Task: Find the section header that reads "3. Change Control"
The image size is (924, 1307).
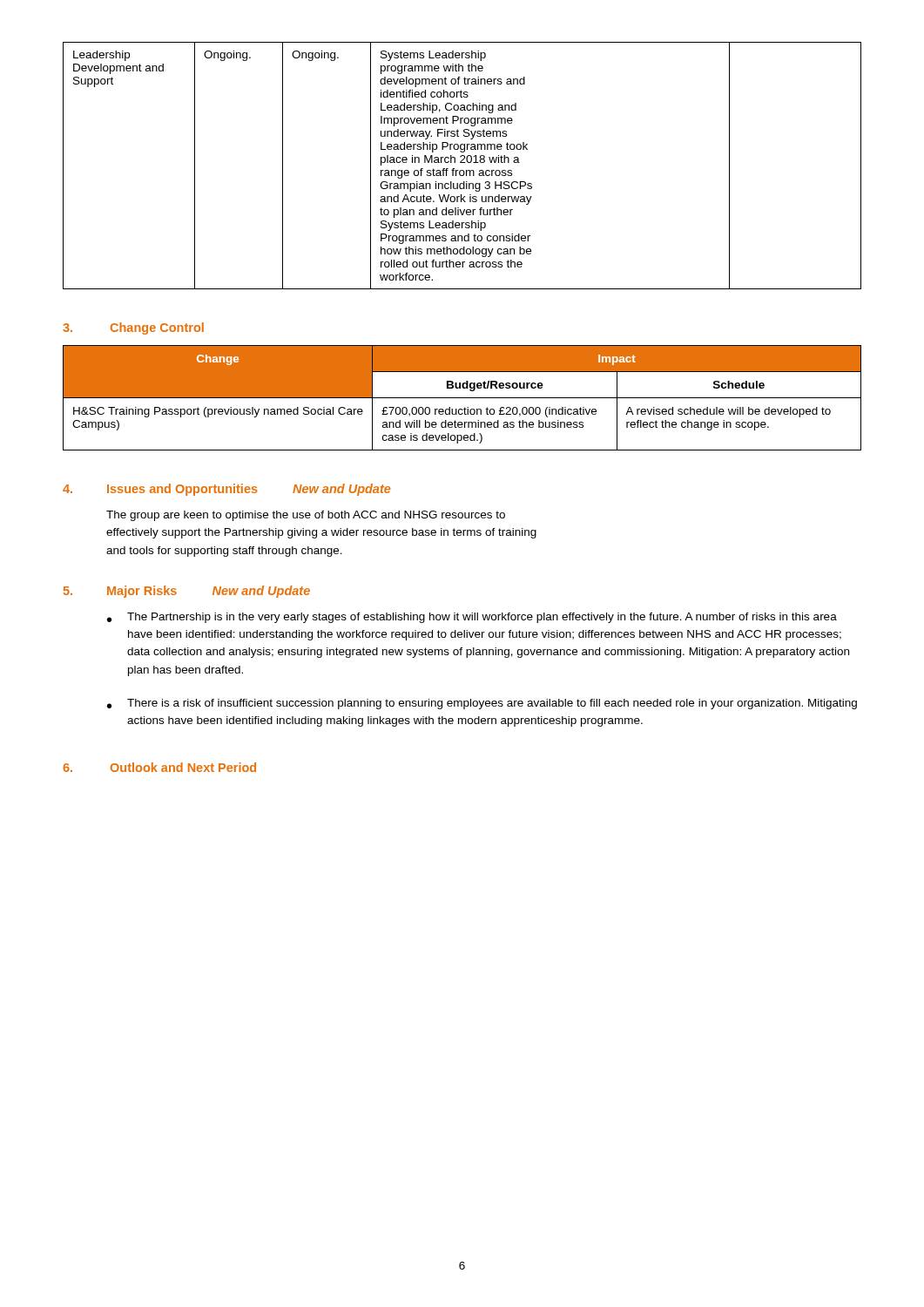Action: click(x=134, y=328)
